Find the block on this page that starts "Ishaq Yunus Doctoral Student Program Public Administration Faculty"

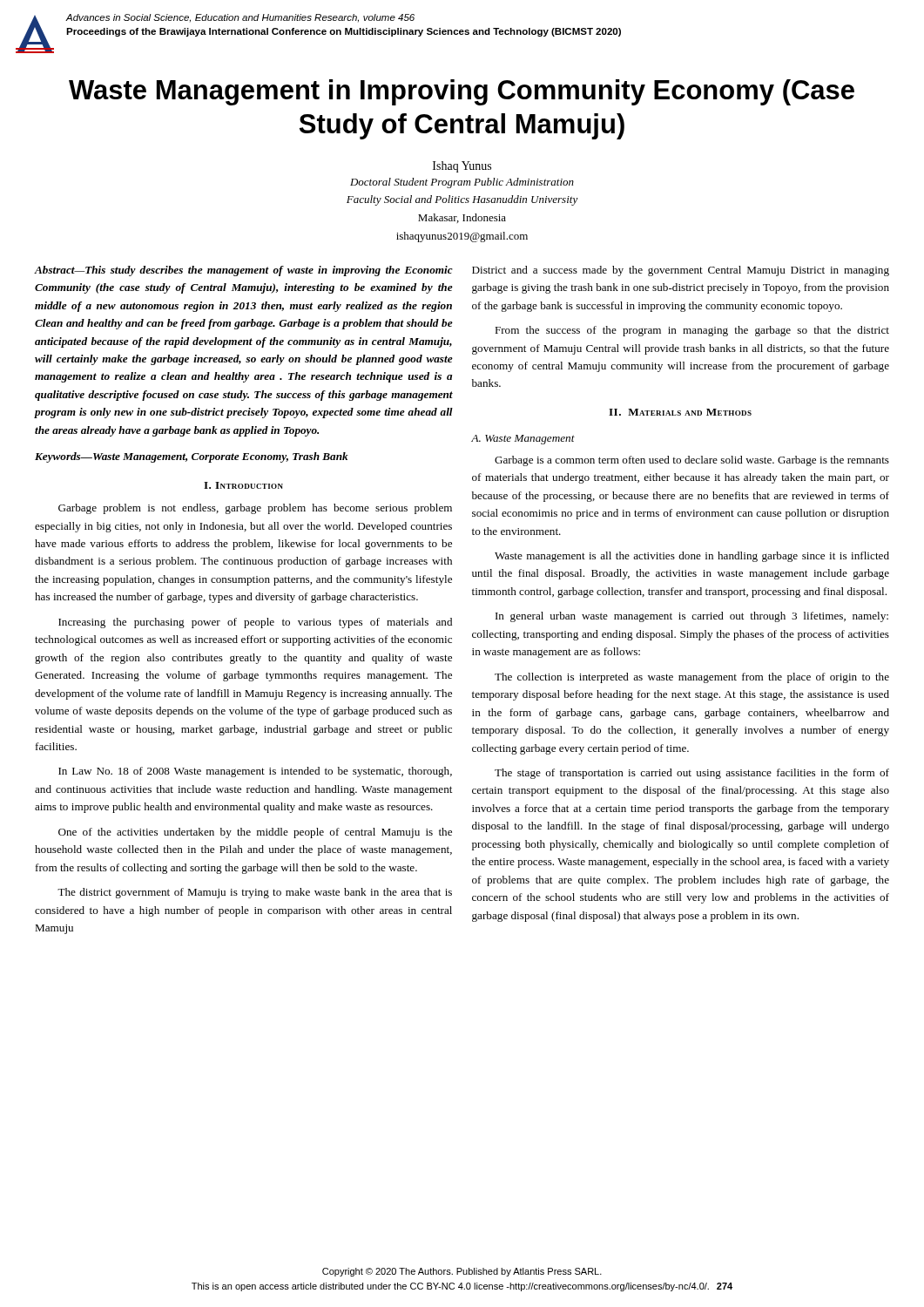point(462,202)
